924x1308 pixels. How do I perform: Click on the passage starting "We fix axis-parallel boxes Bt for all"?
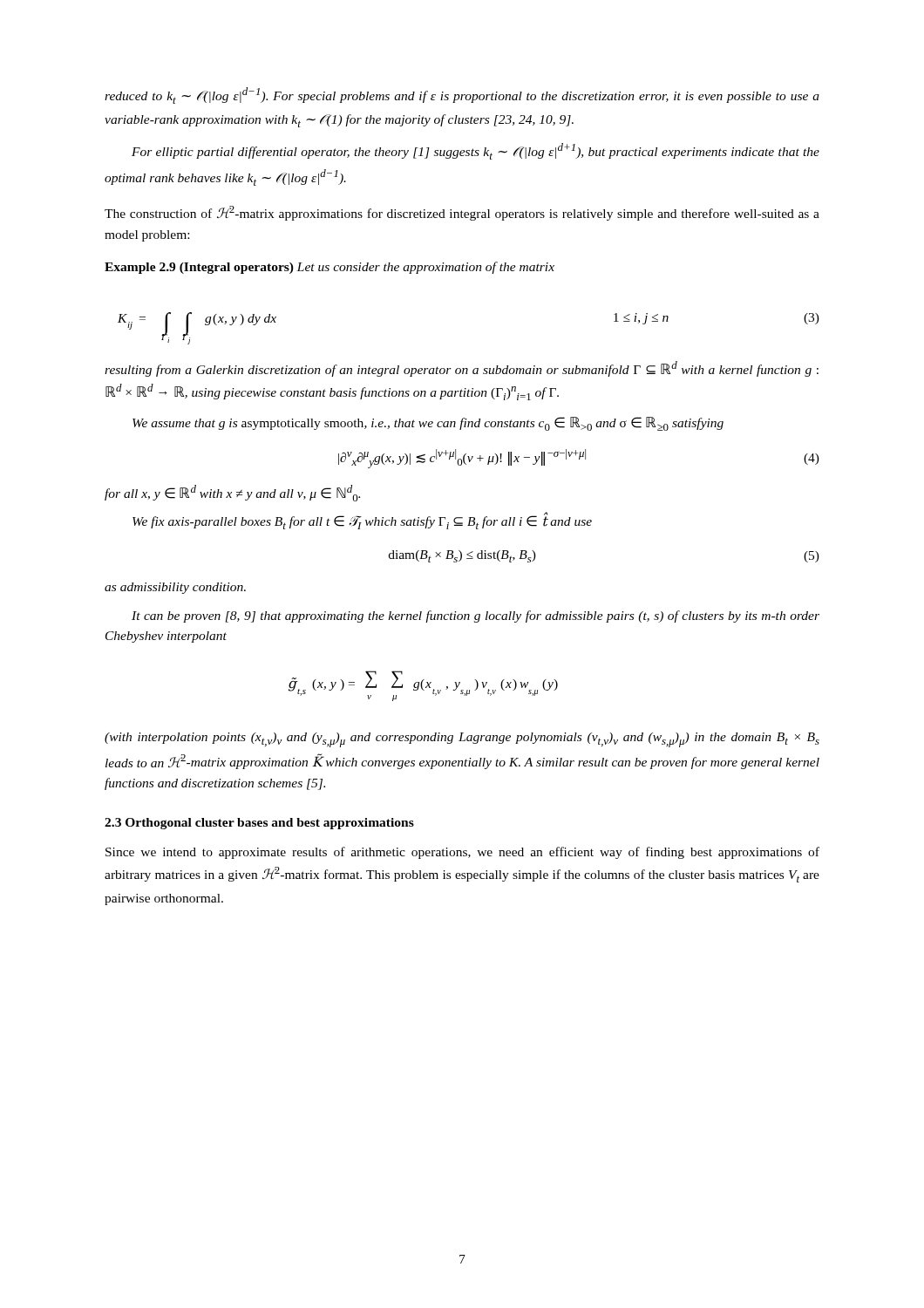click(362, 523)
